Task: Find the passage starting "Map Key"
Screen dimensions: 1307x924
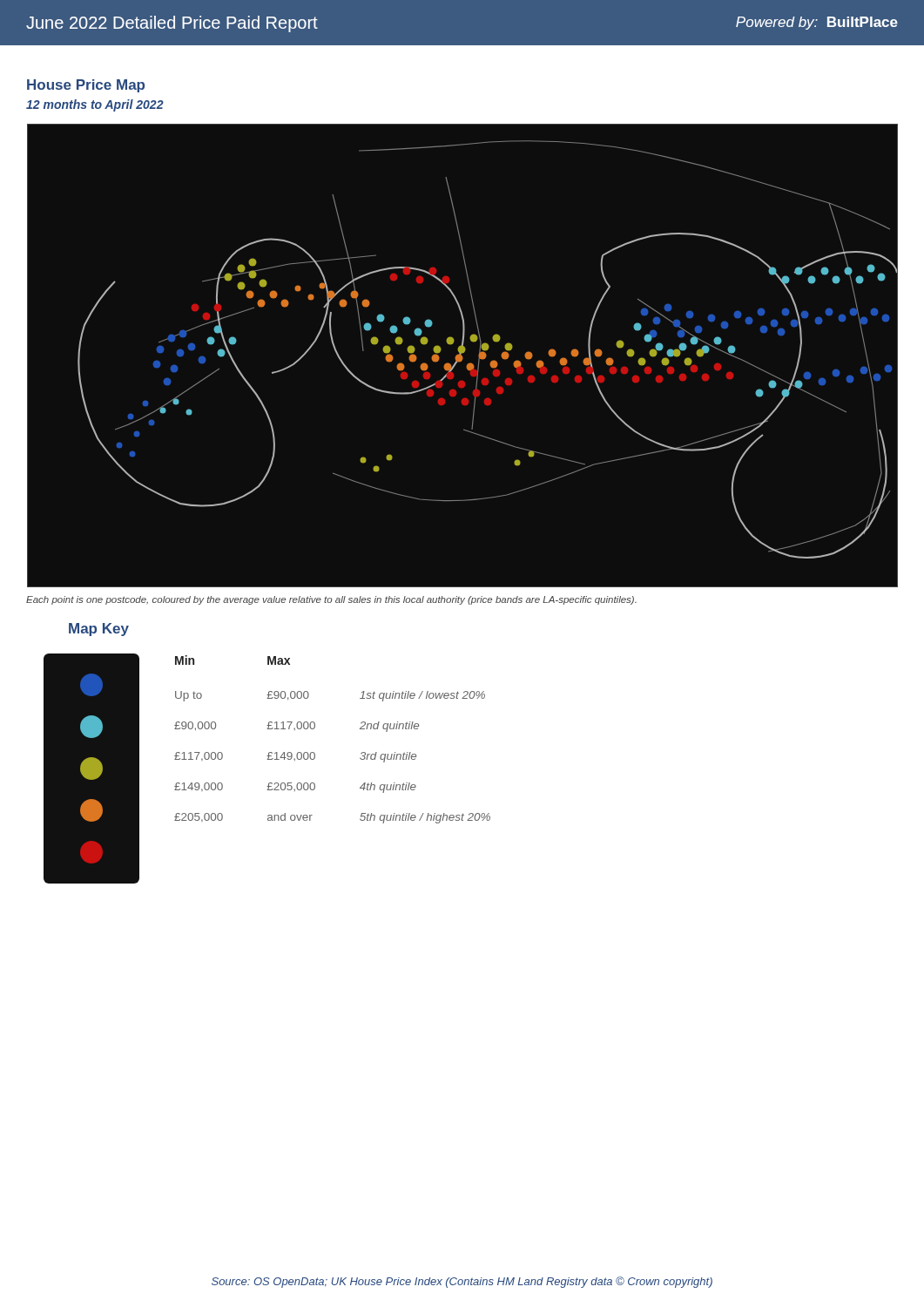Action: [98, 629]
